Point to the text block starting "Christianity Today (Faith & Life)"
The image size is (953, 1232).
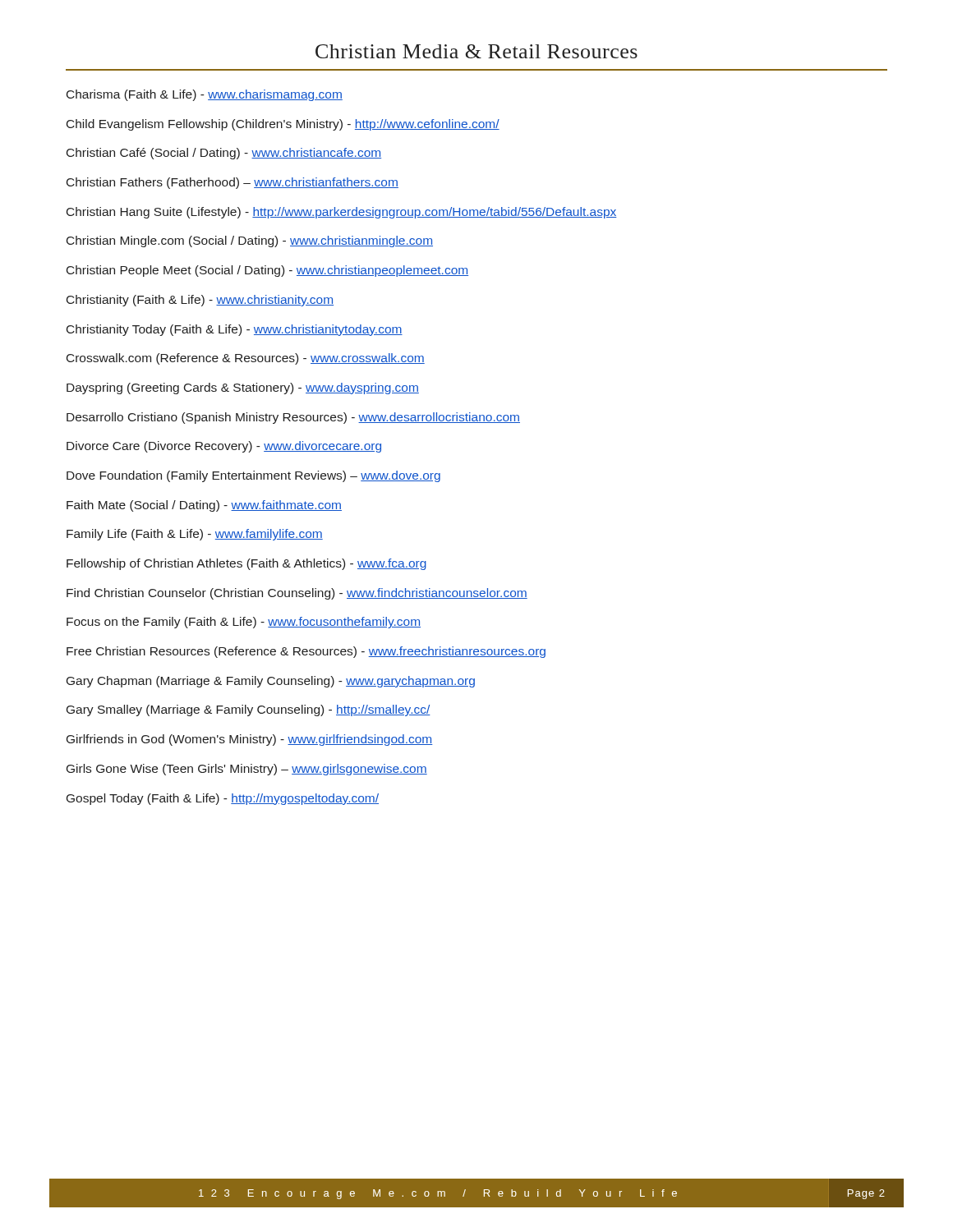coord(234,329)
